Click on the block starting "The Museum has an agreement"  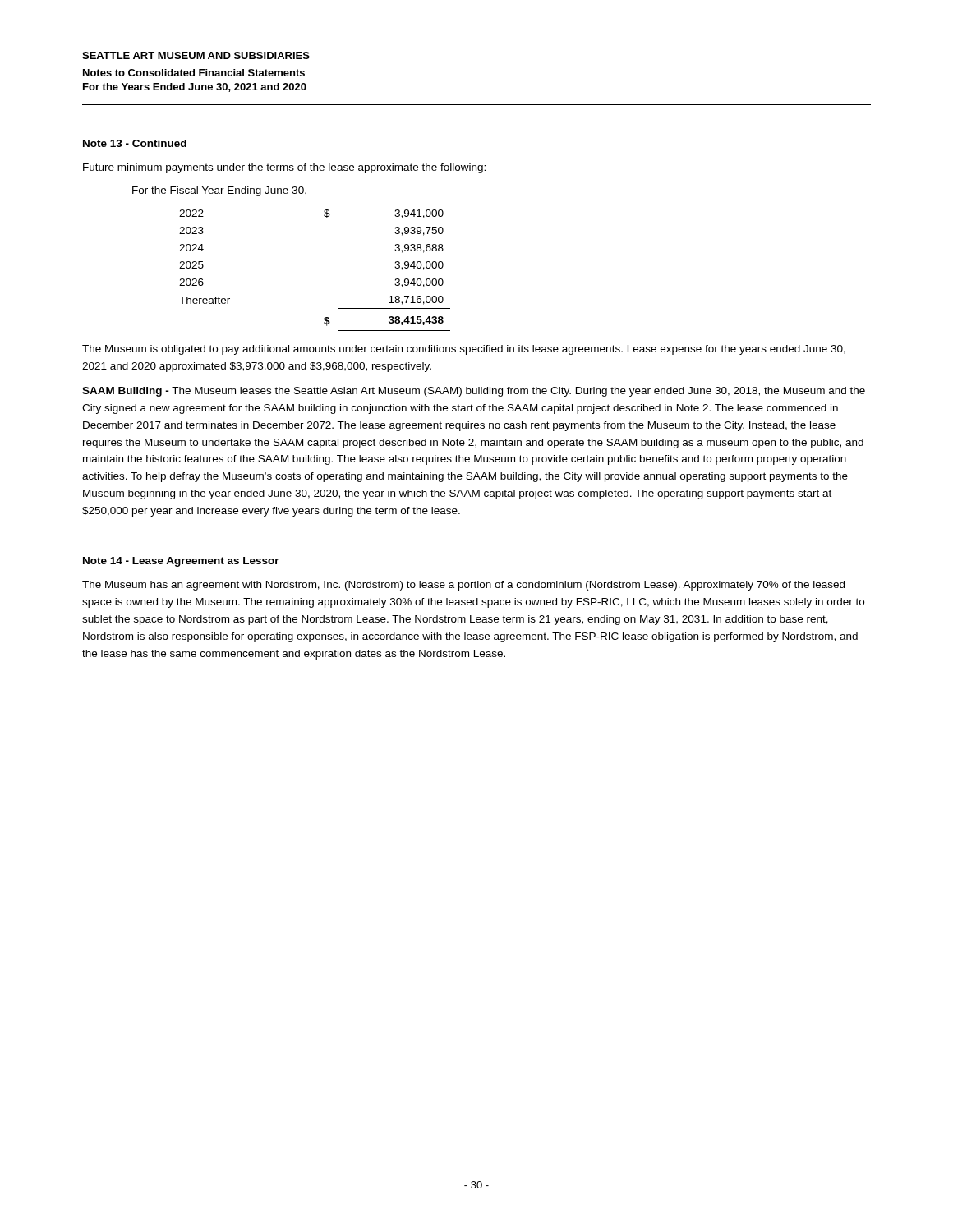pyautogui.click(x=476, y=620)
